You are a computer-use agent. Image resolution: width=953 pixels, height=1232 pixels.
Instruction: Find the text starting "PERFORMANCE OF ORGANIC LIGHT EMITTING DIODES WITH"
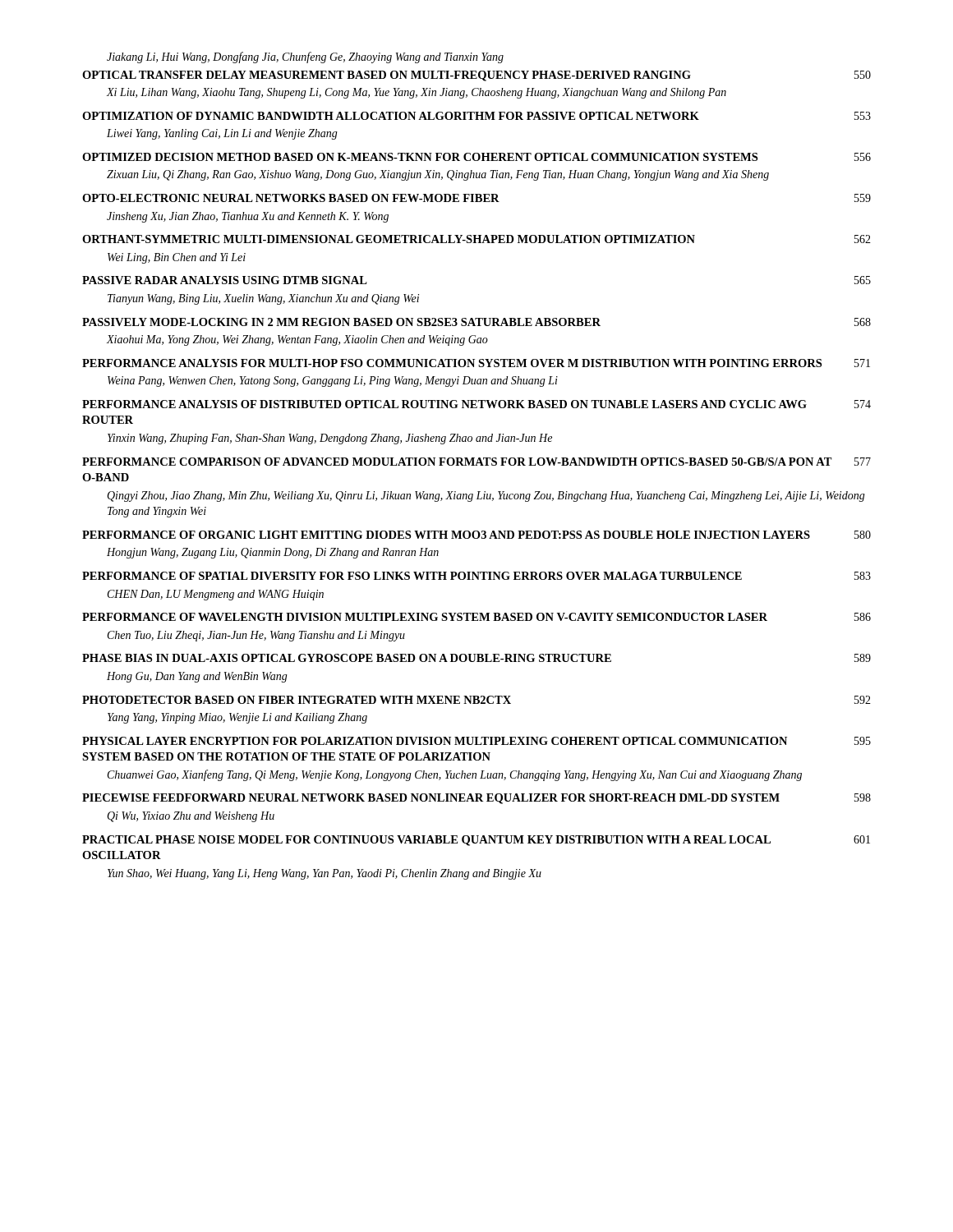[x=476, y=544]
